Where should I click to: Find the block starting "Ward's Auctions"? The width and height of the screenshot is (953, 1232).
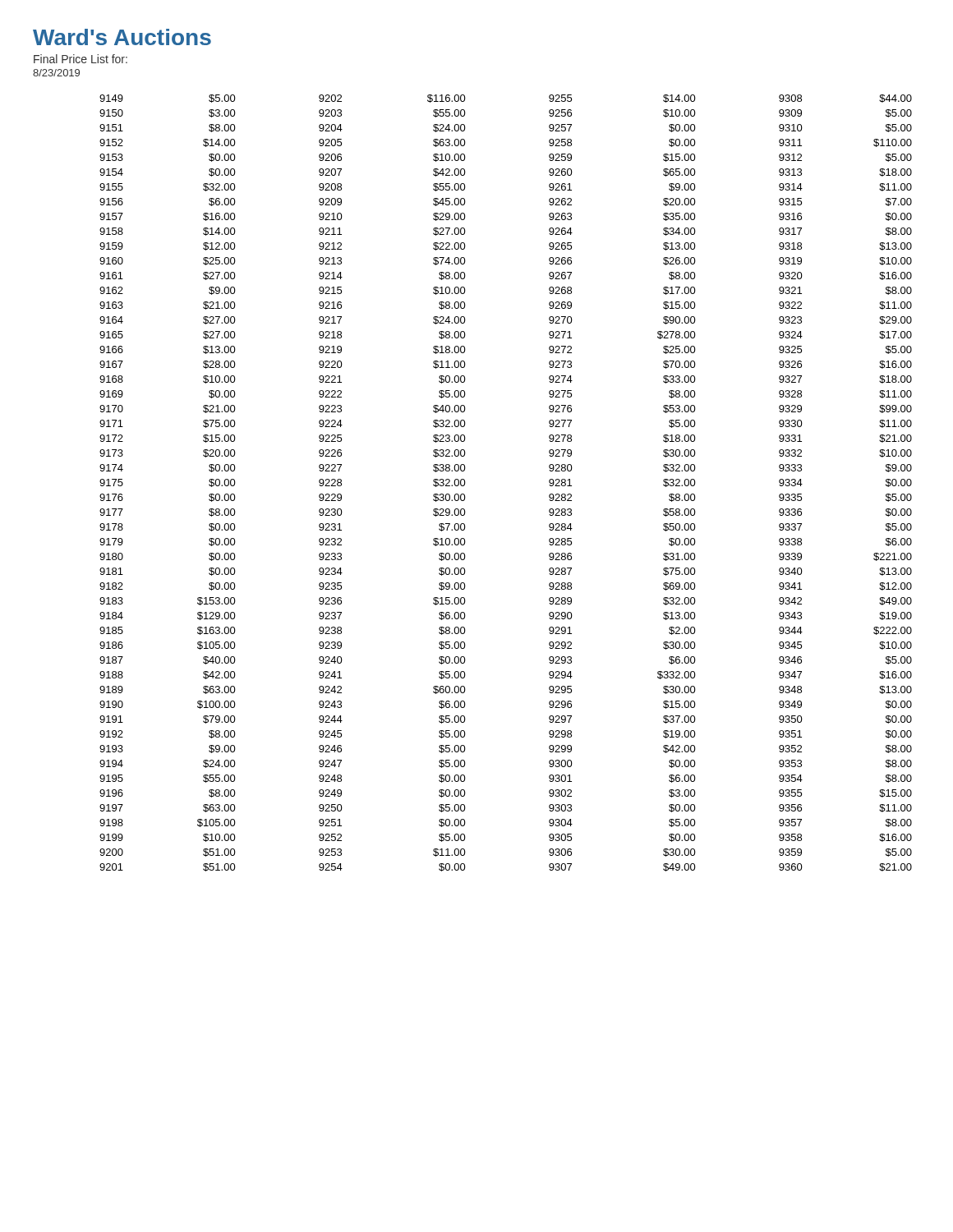pyautogui.click(x=122, y=37)
